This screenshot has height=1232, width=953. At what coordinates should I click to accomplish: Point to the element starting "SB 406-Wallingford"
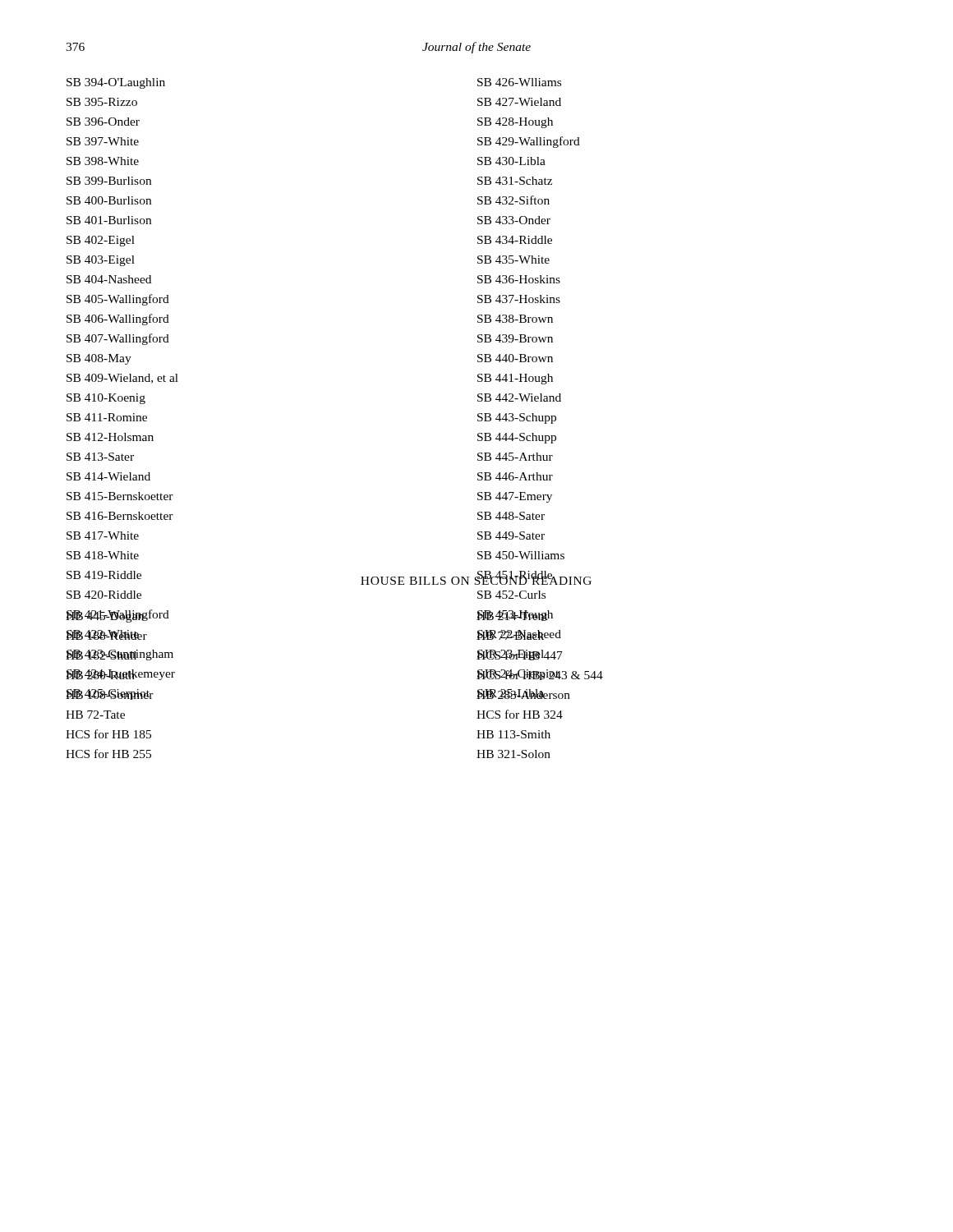coord(117,318)
